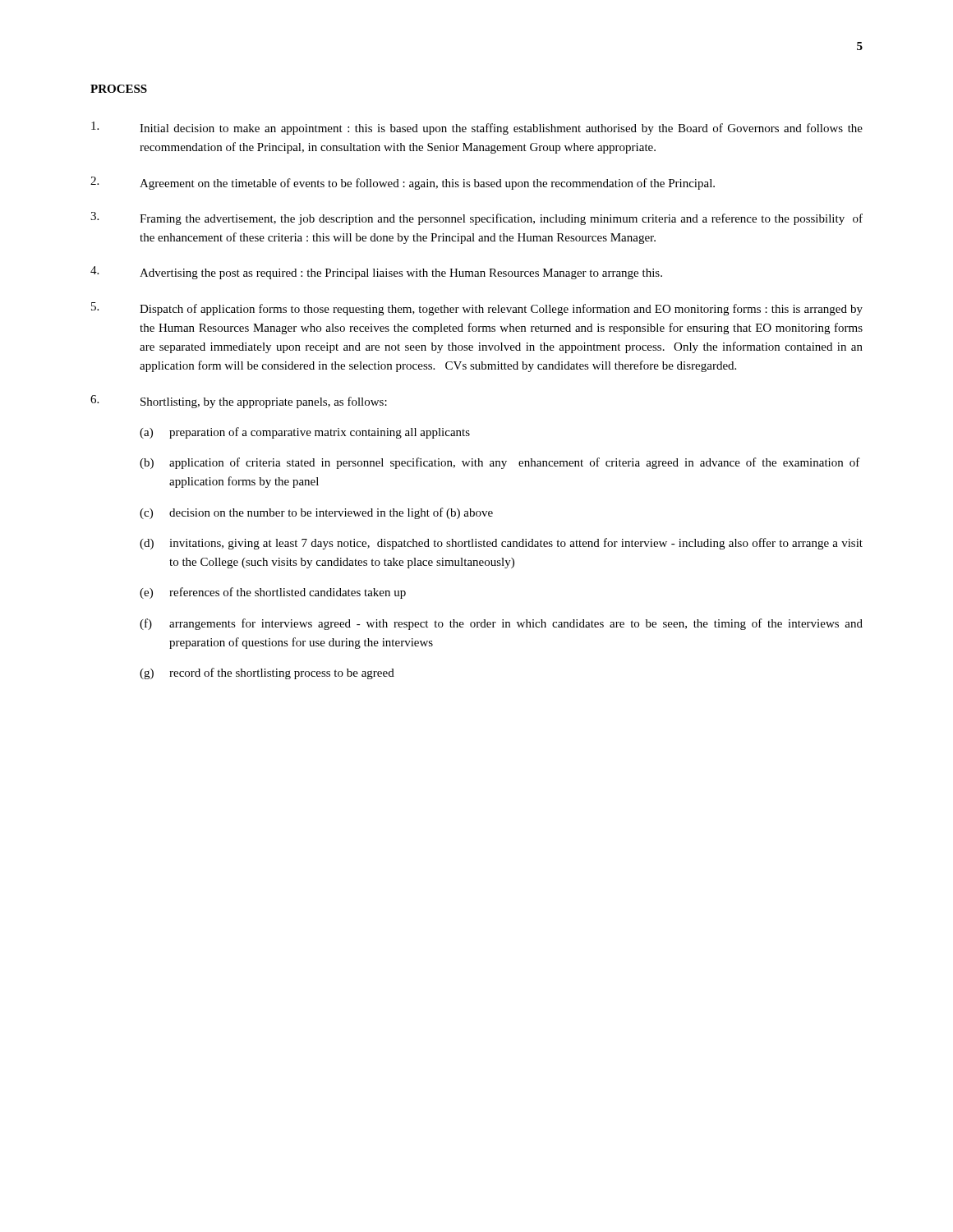953x1232 pixels.
Task: Click on the list item that says "(c) decision on the number to"
Action: coord(501,513)
